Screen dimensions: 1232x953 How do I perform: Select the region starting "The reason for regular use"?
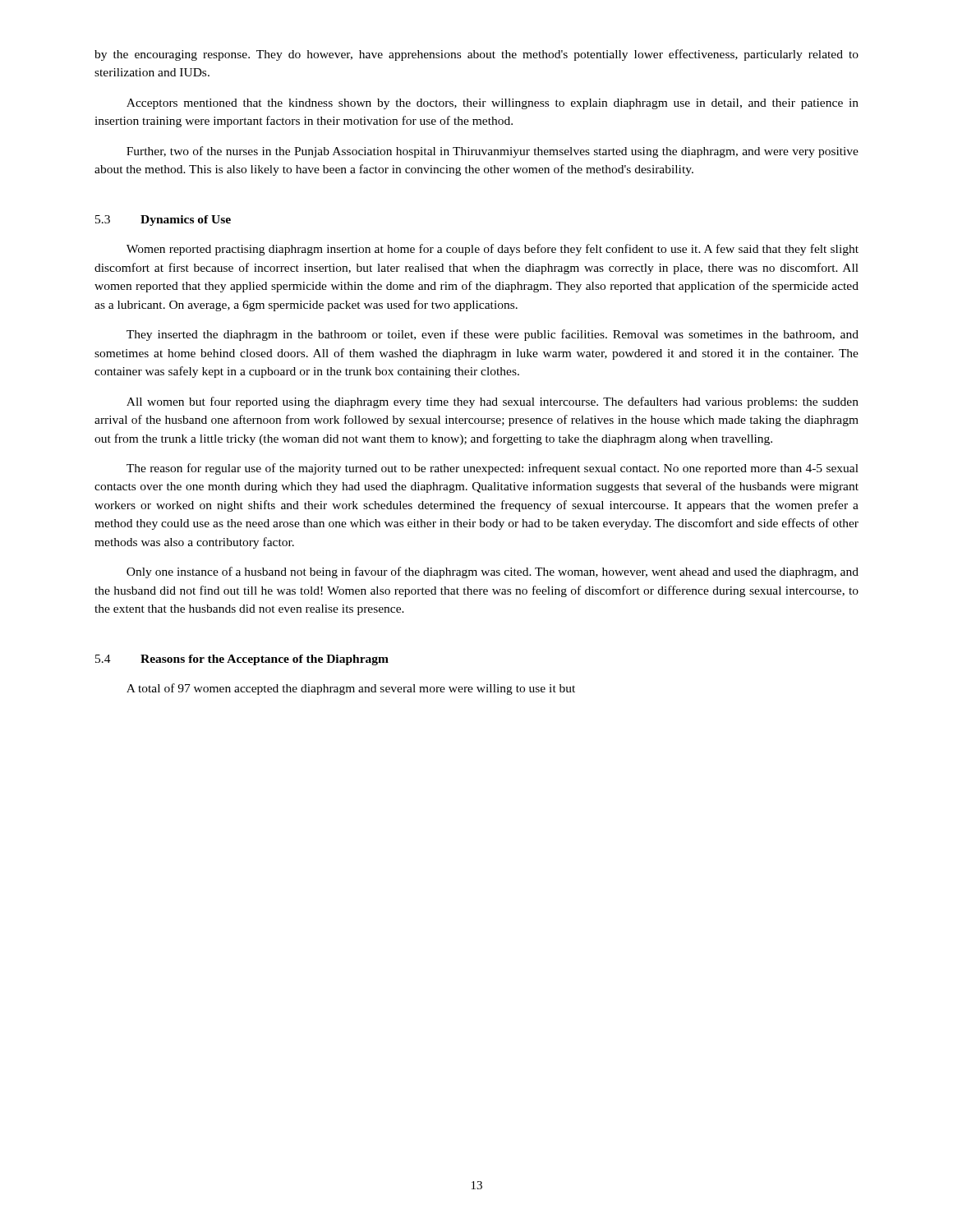point(476,505)
